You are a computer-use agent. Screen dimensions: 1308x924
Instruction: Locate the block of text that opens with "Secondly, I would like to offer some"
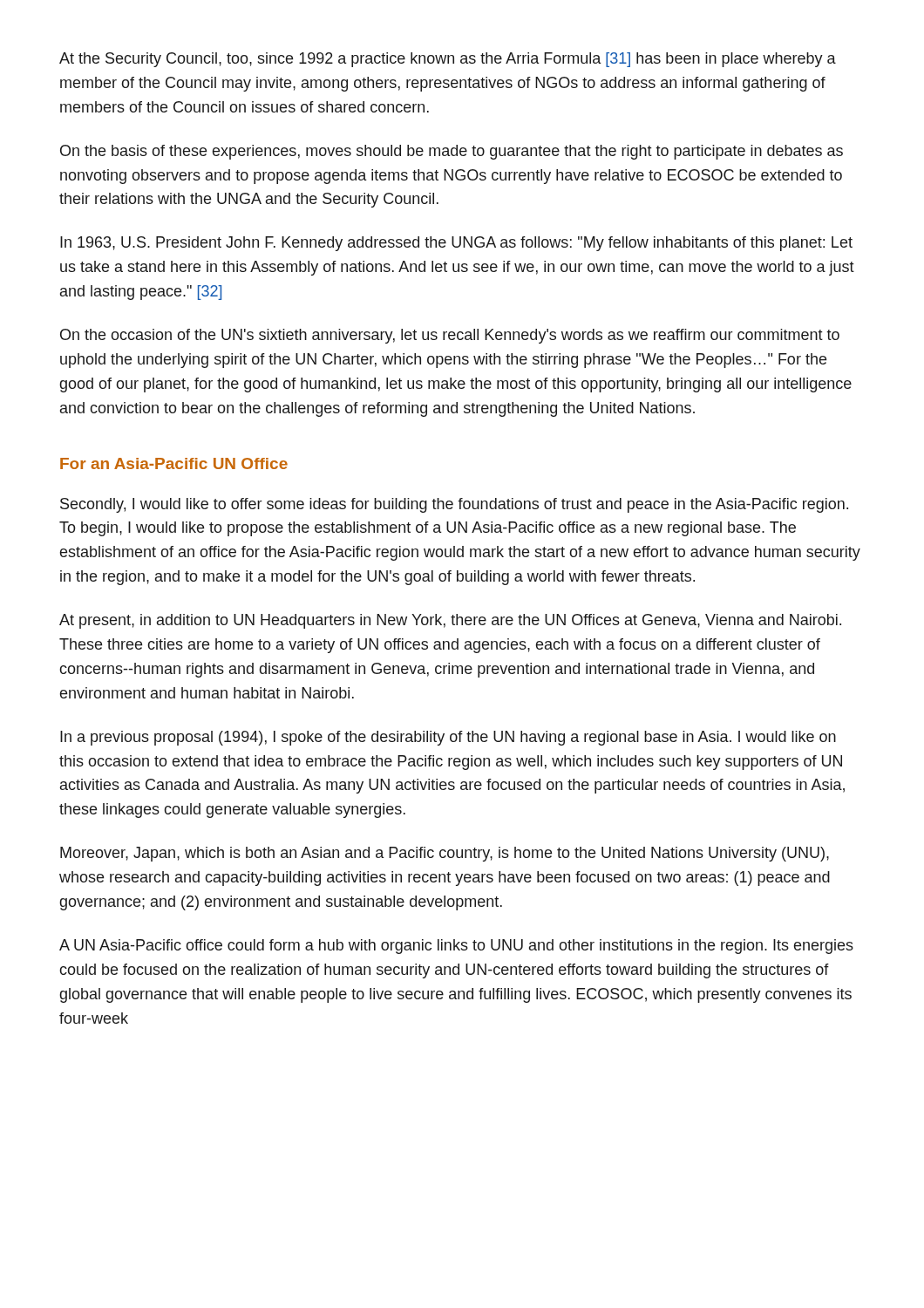coord(460,540)
